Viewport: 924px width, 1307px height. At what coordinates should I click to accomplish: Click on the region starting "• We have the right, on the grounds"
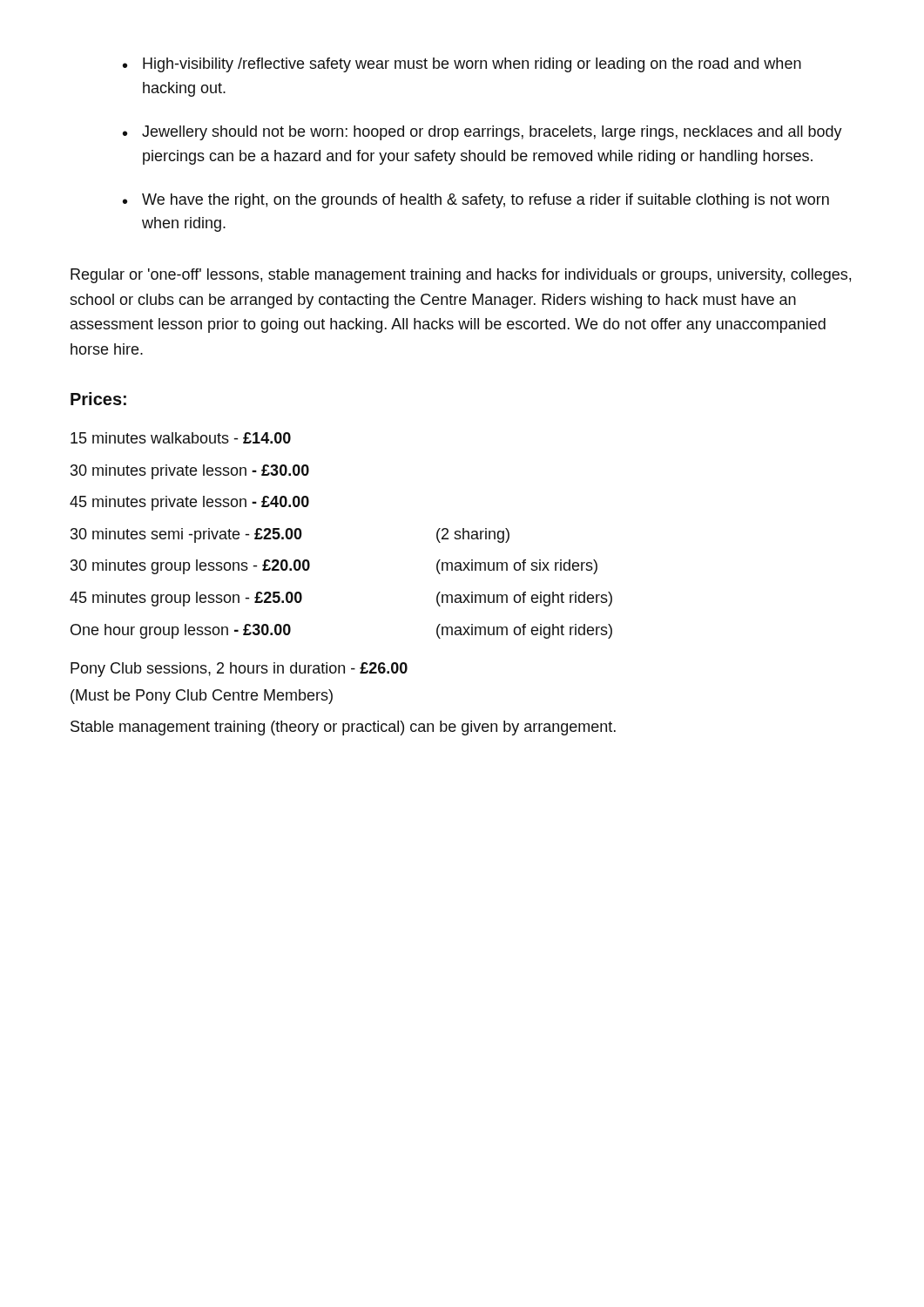click(x=488, y=212)
